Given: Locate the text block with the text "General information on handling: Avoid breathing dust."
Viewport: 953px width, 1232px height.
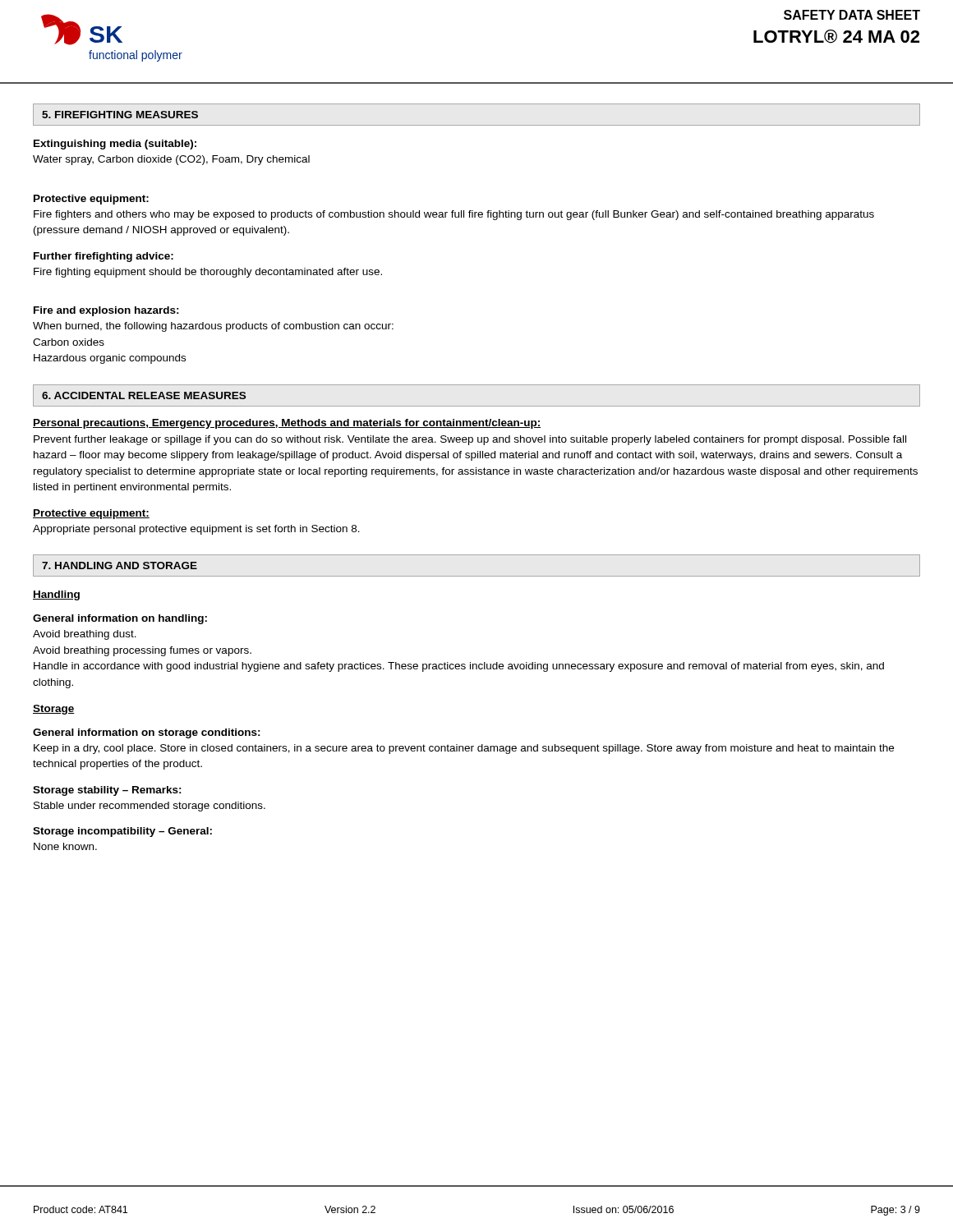Looking at the screenshot, I should 120,619.
